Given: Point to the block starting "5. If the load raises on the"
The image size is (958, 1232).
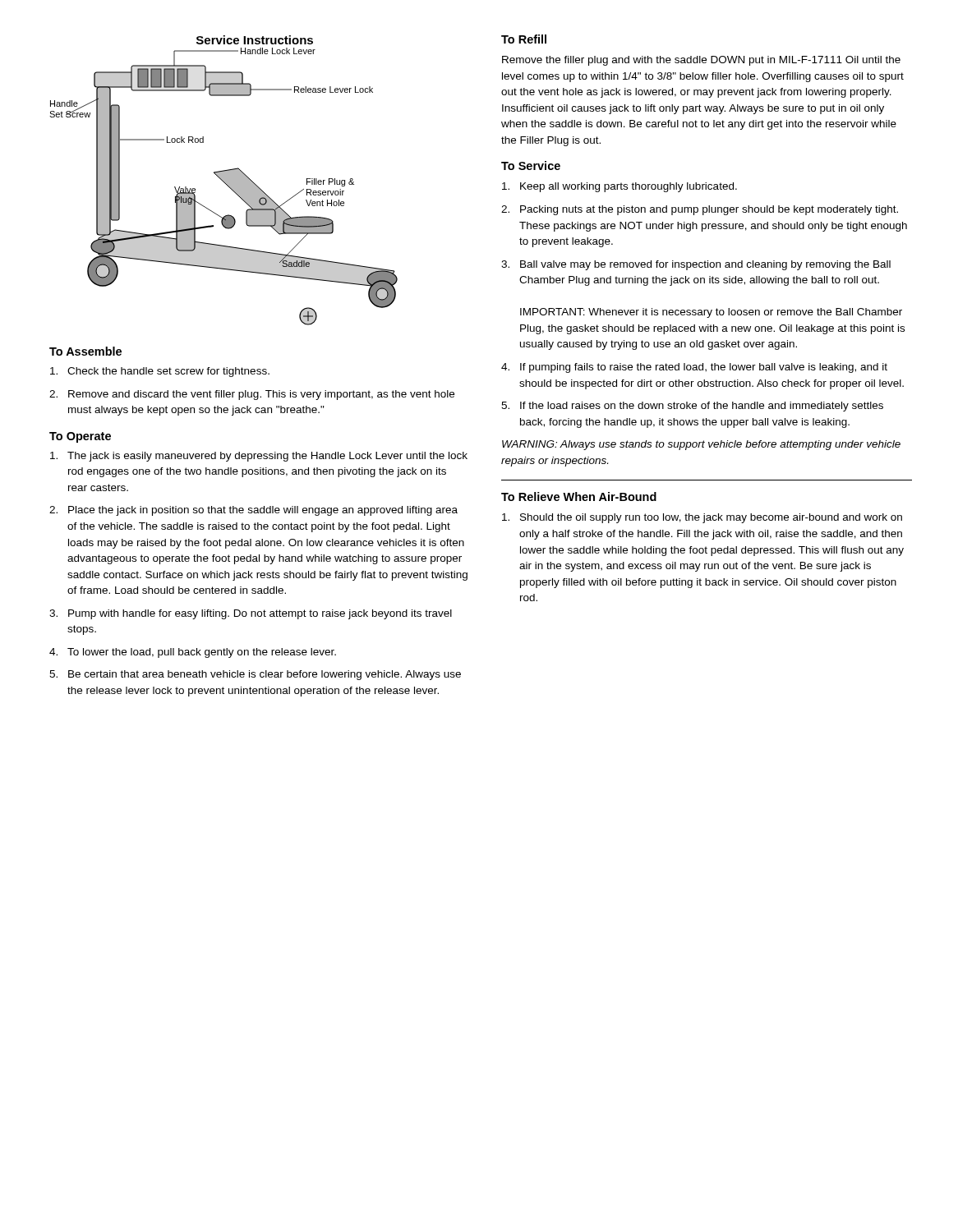Looking at the screenshot, I should click(x=707, y=414).
